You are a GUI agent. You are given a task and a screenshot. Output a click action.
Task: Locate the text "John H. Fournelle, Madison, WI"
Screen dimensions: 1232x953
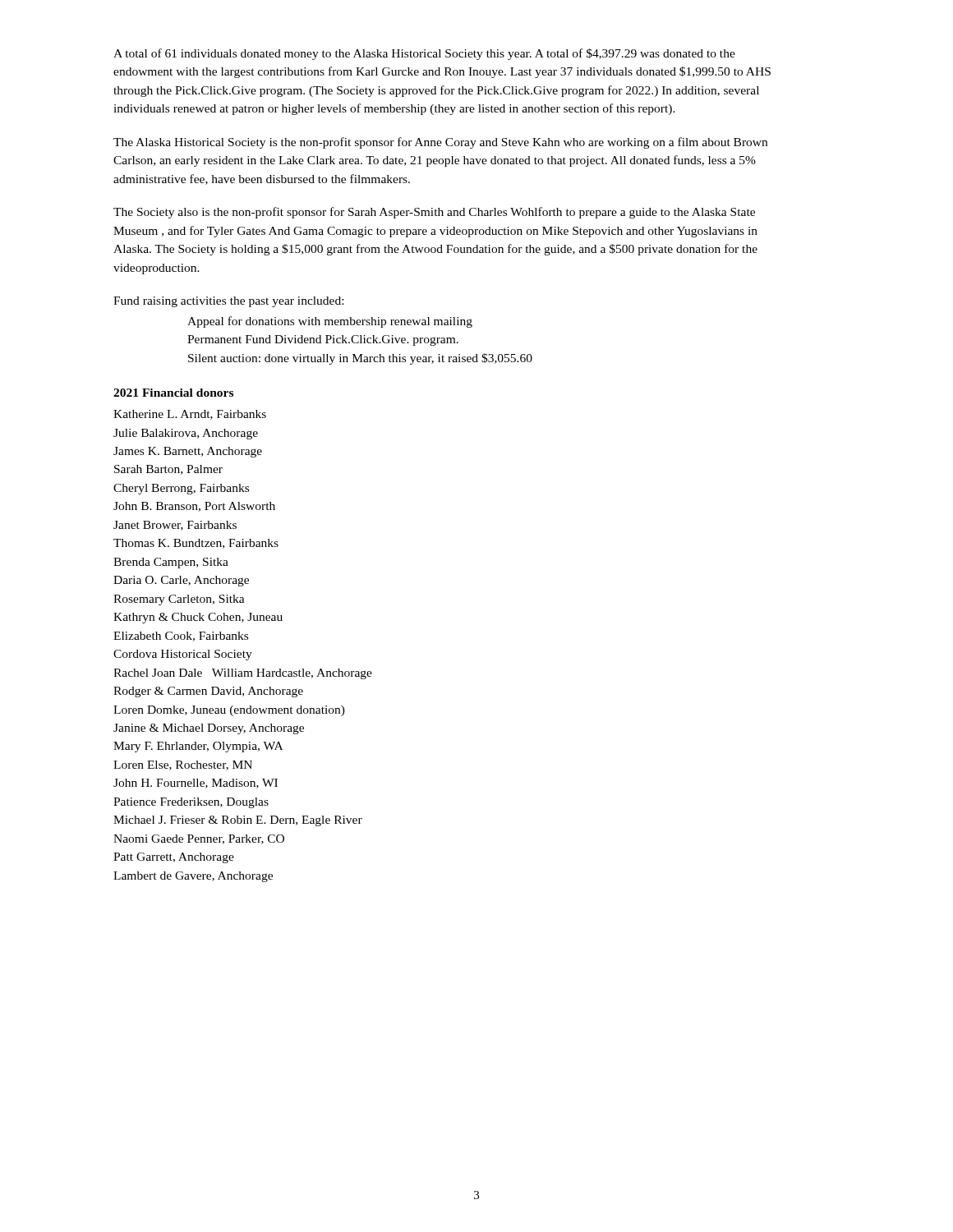[x=196, y=783]
